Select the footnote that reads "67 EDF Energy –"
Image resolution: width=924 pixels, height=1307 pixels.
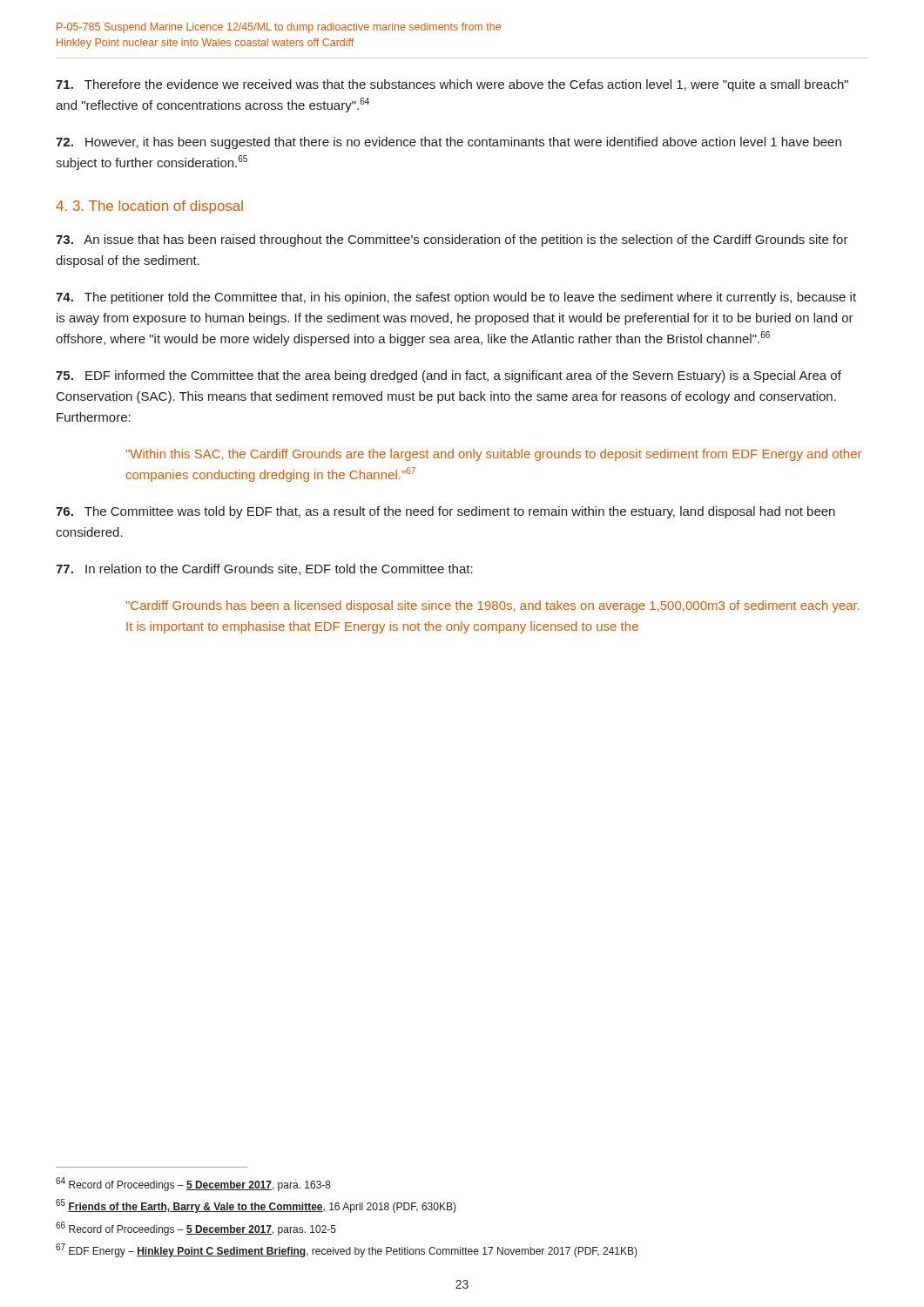click(x=347, y=1250)
